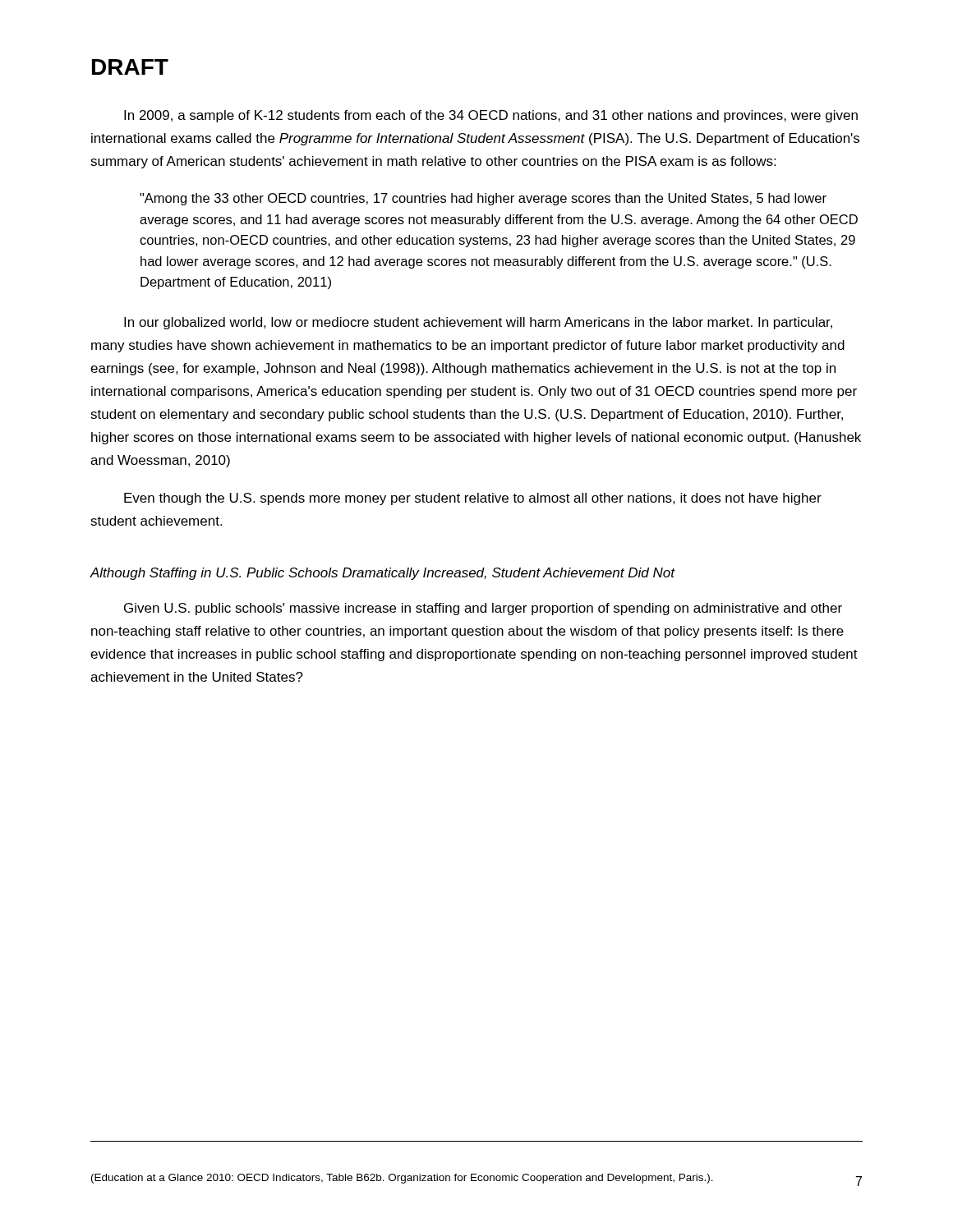953x1232 pixels.
Task: Click on the element starting "Given U.S. public schools' massive increase"
Action: coord(476,643)
